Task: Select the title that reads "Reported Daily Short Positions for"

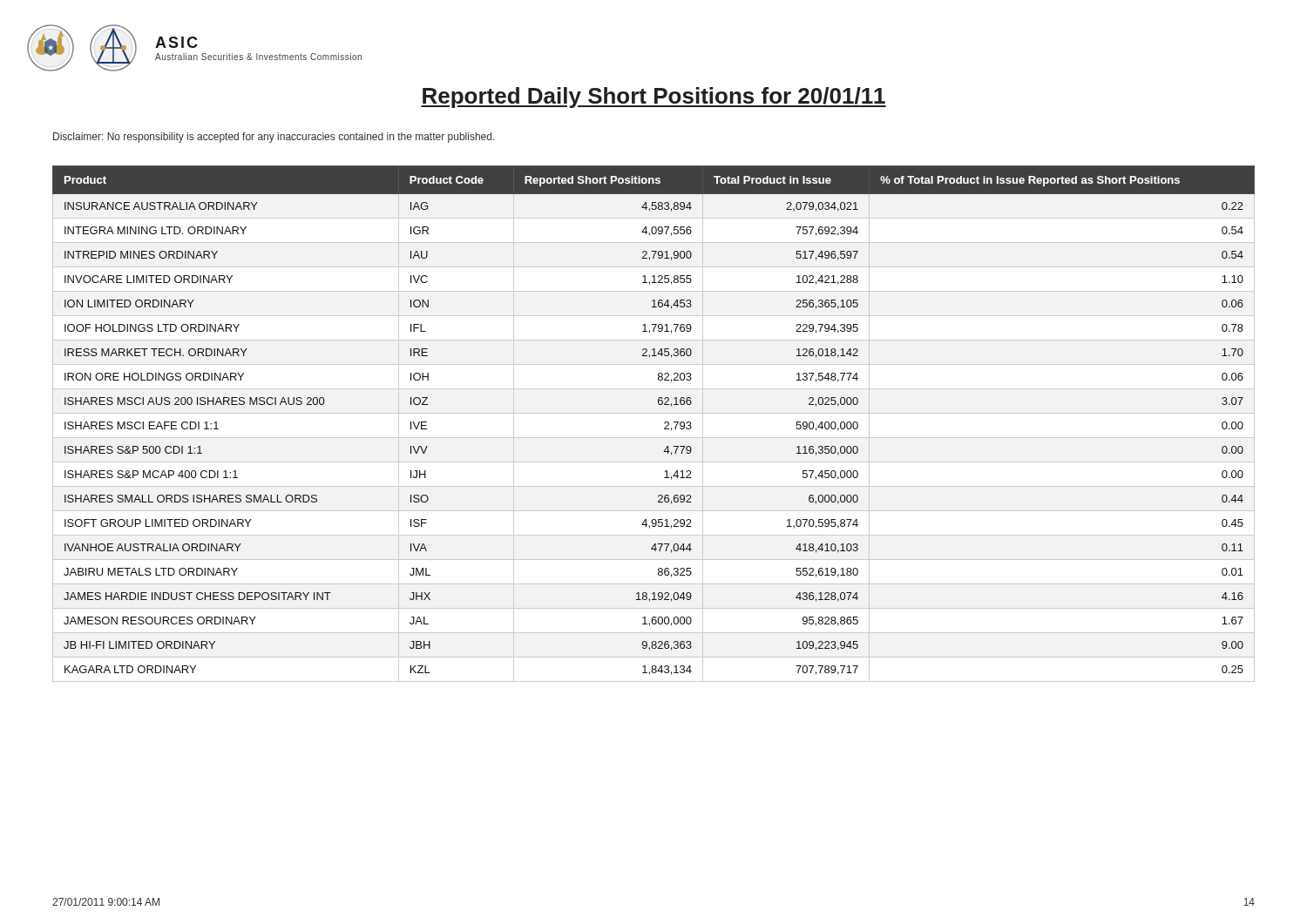Action: point(654,96)
